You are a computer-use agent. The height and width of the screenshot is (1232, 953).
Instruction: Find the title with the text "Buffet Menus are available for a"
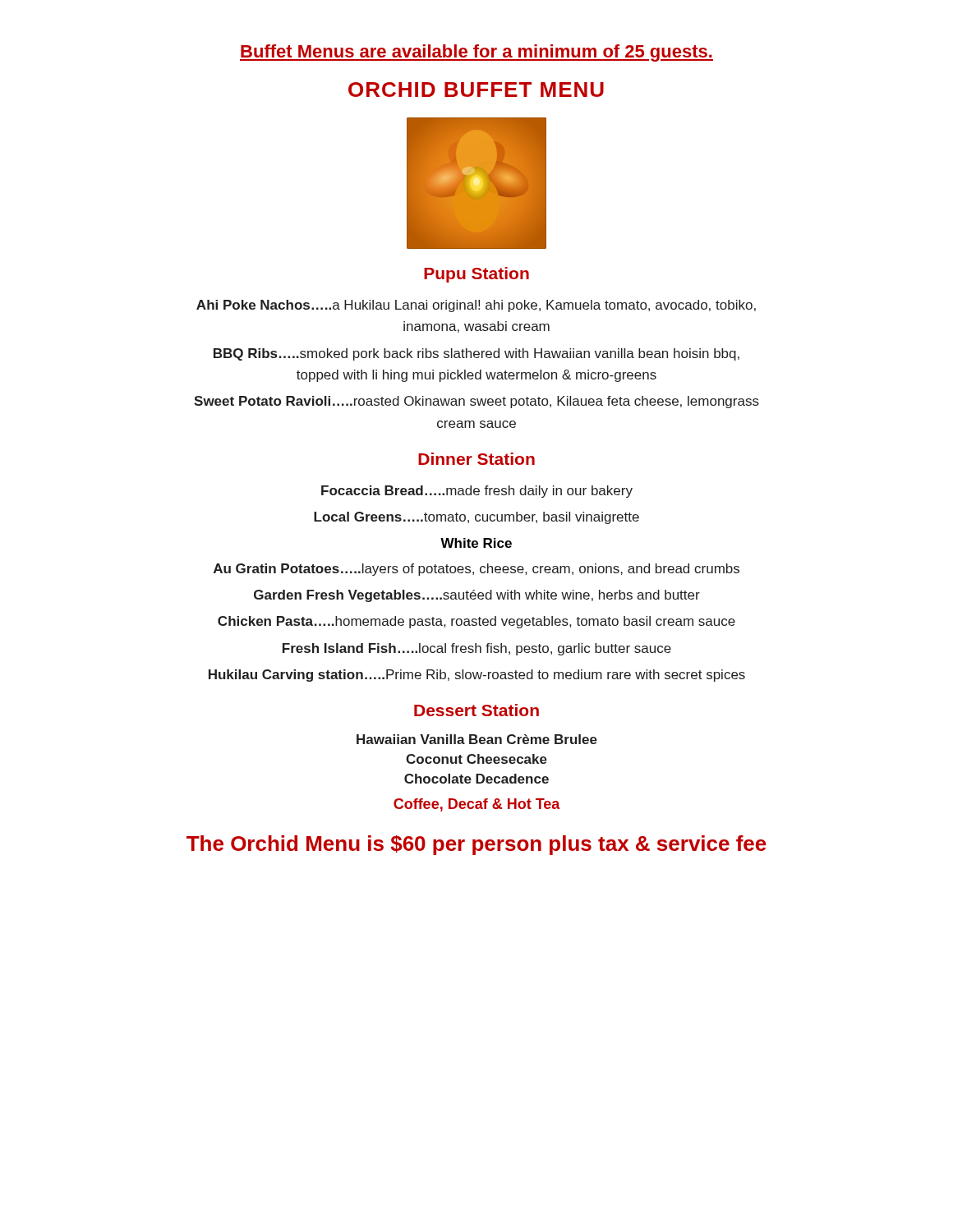476,52
